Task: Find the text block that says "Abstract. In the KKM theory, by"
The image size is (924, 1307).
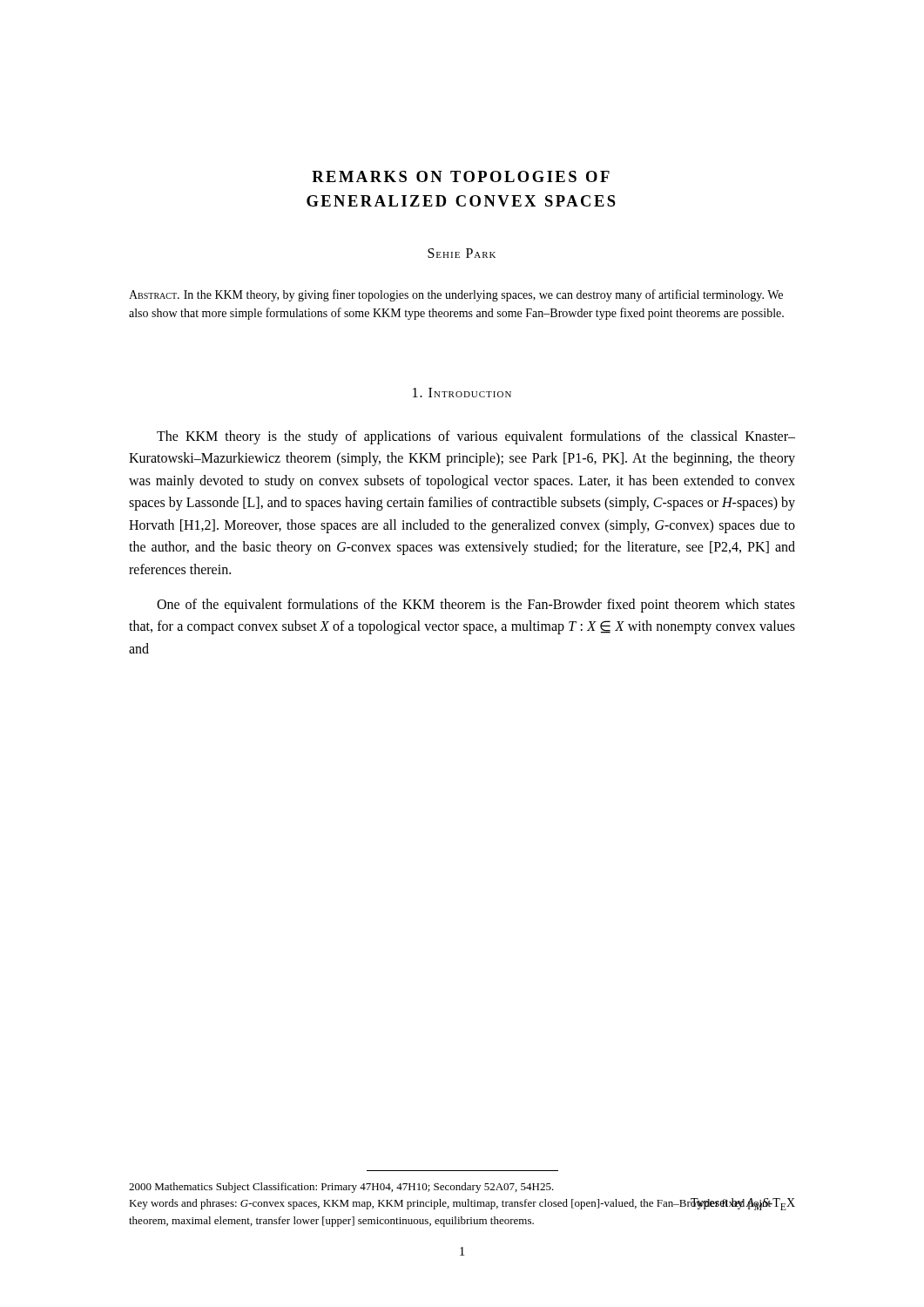Action: [457, 303]
